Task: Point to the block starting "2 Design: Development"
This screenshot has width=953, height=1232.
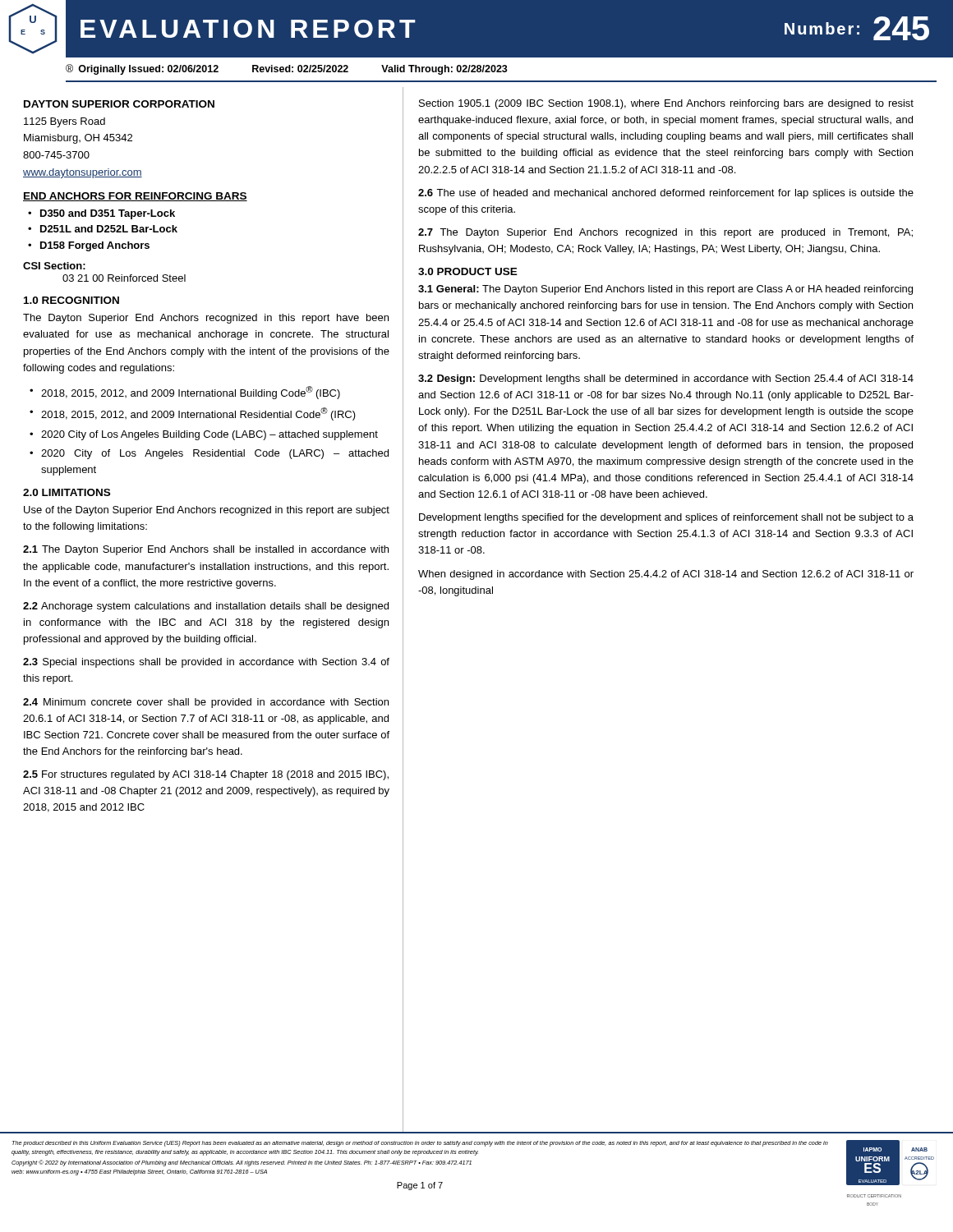Action: 666,436
